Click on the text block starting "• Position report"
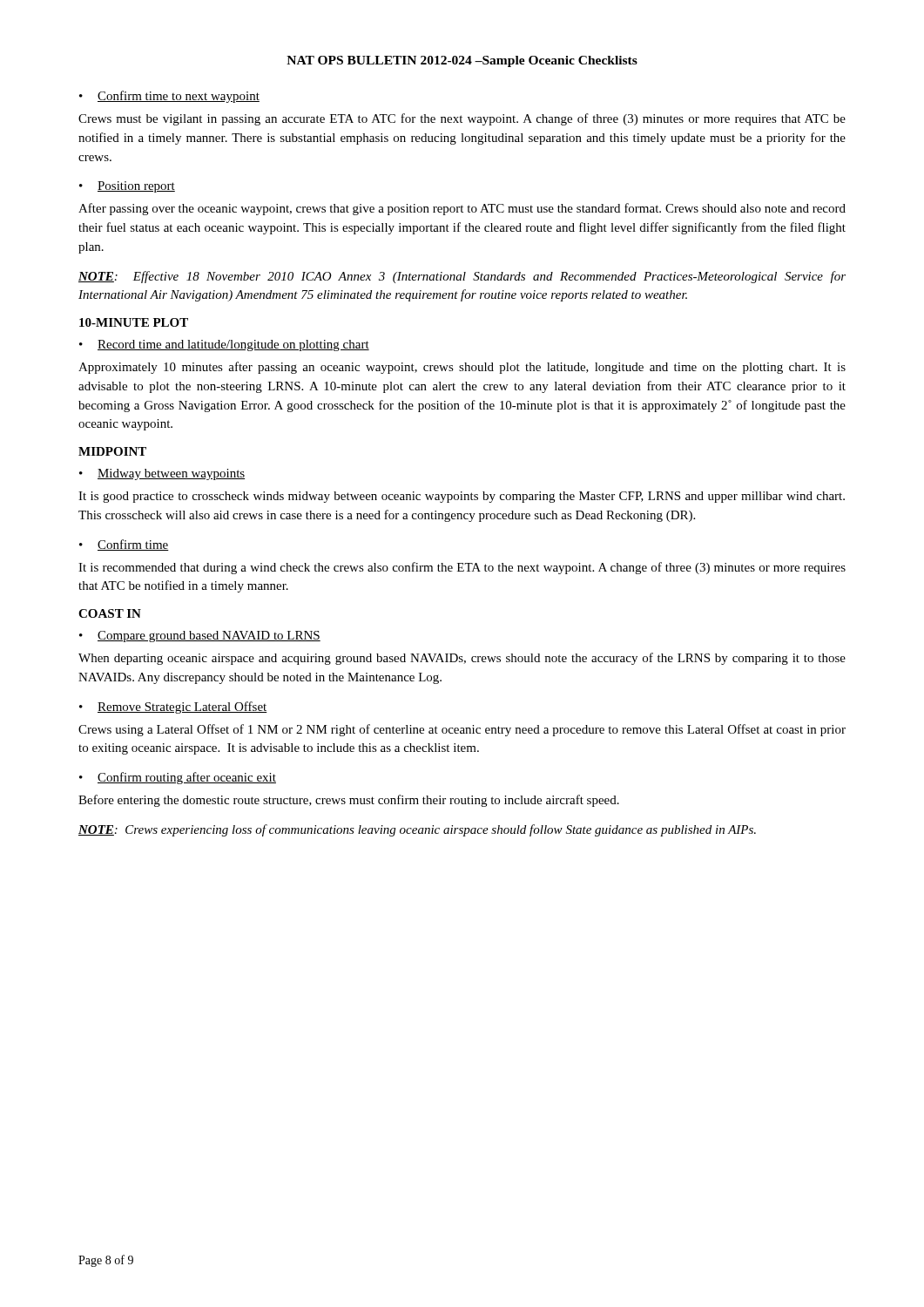The image size is (924, 1307). pos(127,186)
